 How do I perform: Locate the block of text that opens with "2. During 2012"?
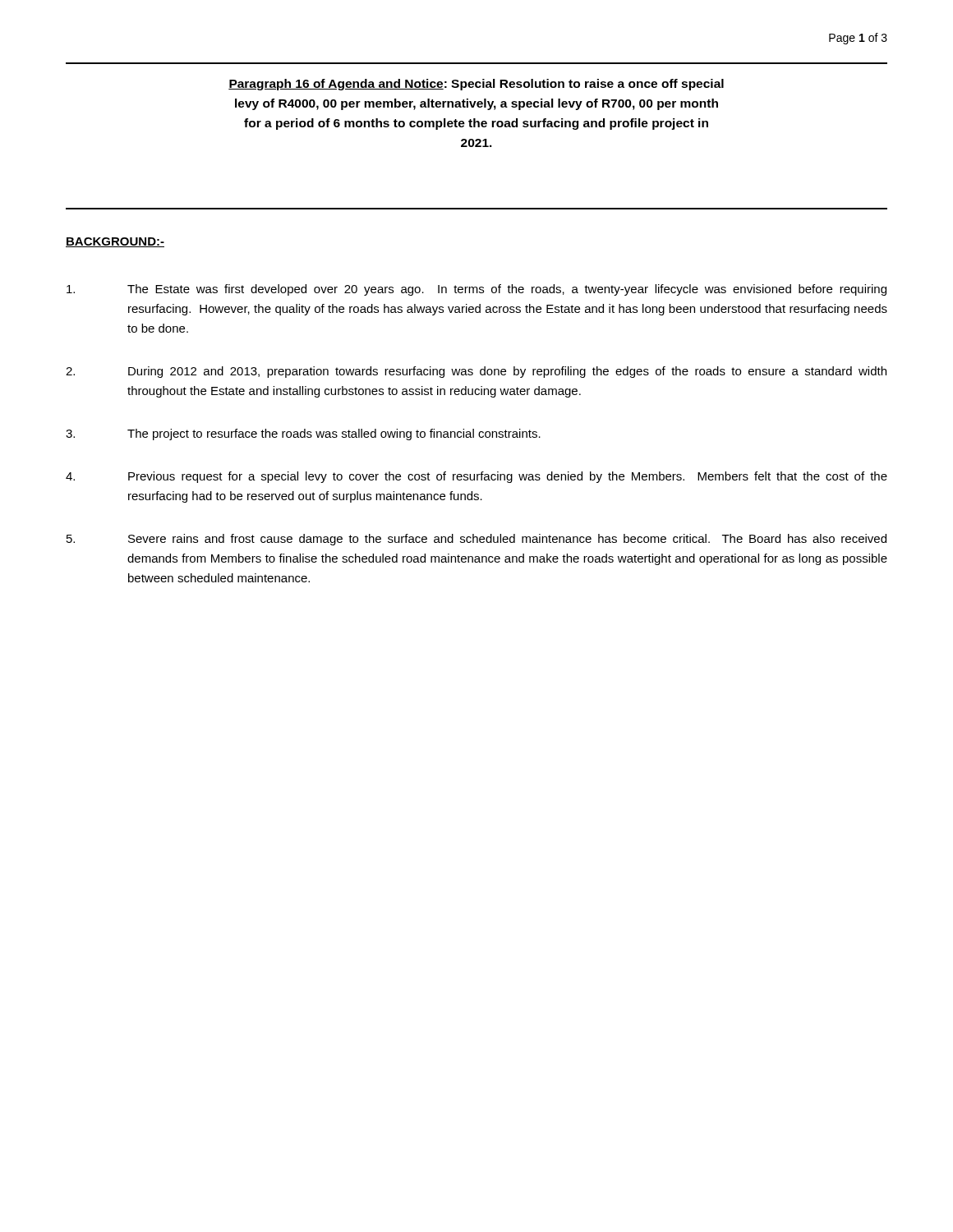[x=476, y=381]
